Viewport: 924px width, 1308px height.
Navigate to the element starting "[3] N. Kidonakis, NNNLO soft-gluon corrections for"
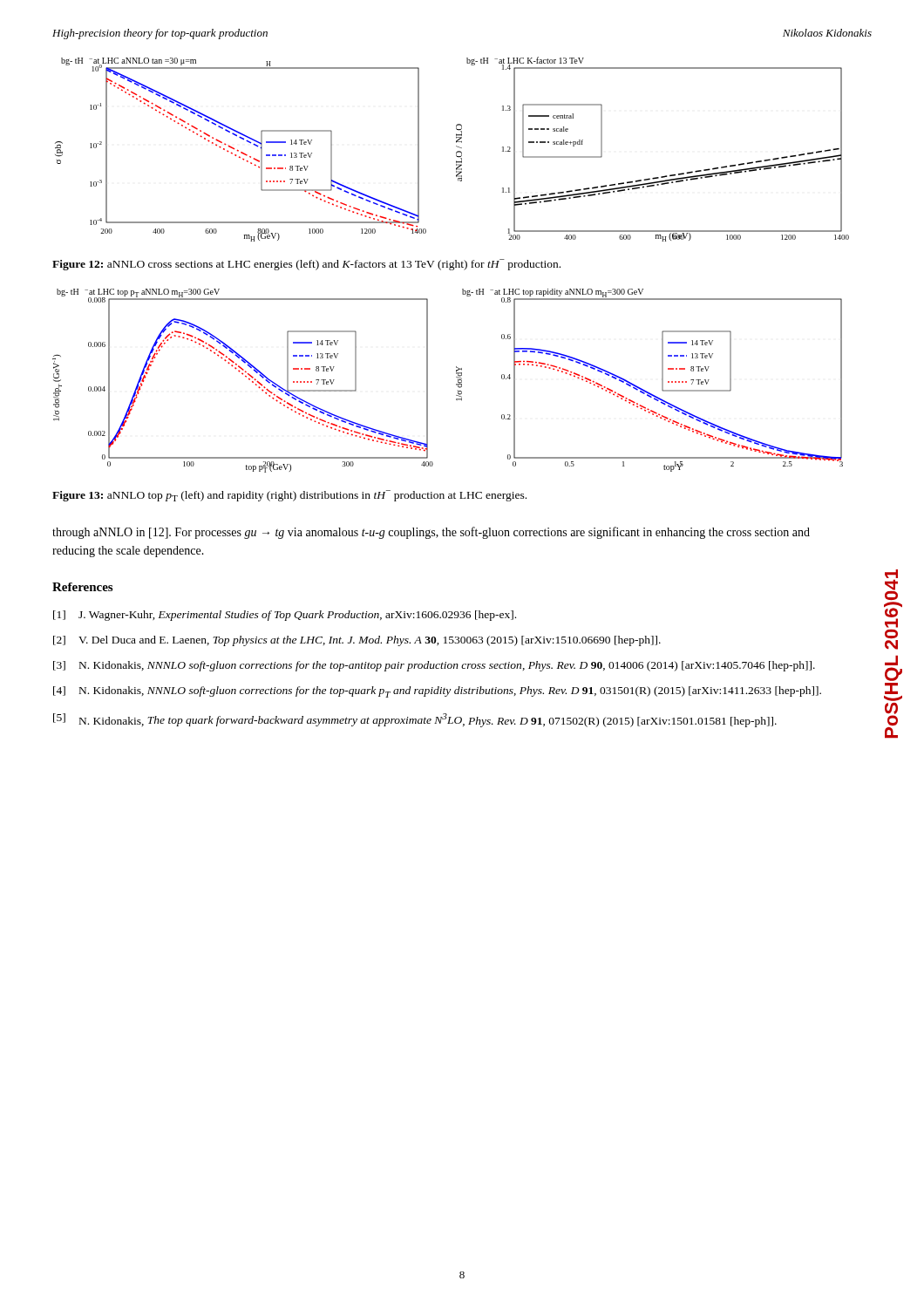pyautogui.click(x=449, y=666)
